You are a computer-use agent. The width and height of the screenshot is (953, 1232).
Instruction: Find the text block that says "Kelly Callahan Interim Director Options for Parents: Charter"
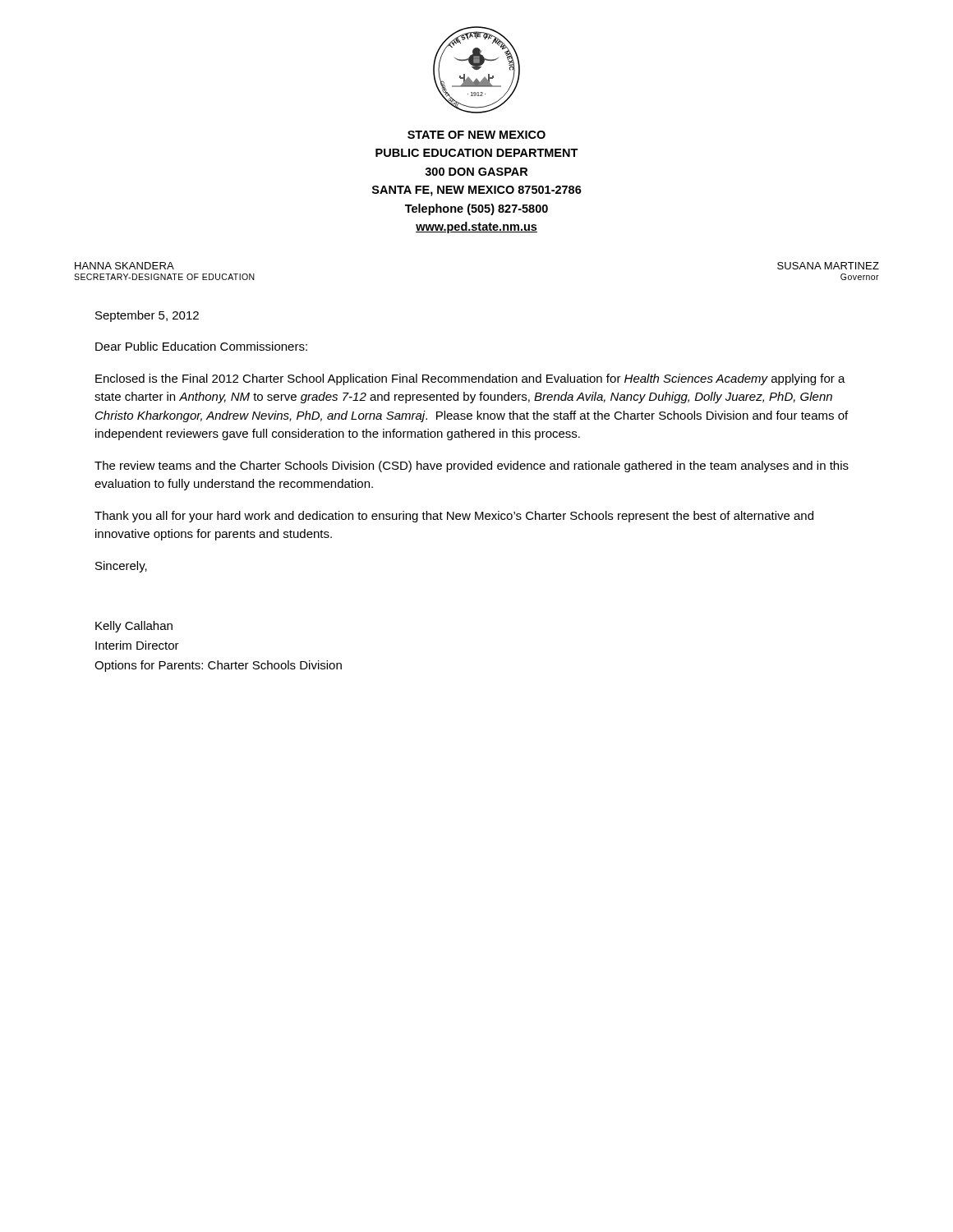click(134, 627)
